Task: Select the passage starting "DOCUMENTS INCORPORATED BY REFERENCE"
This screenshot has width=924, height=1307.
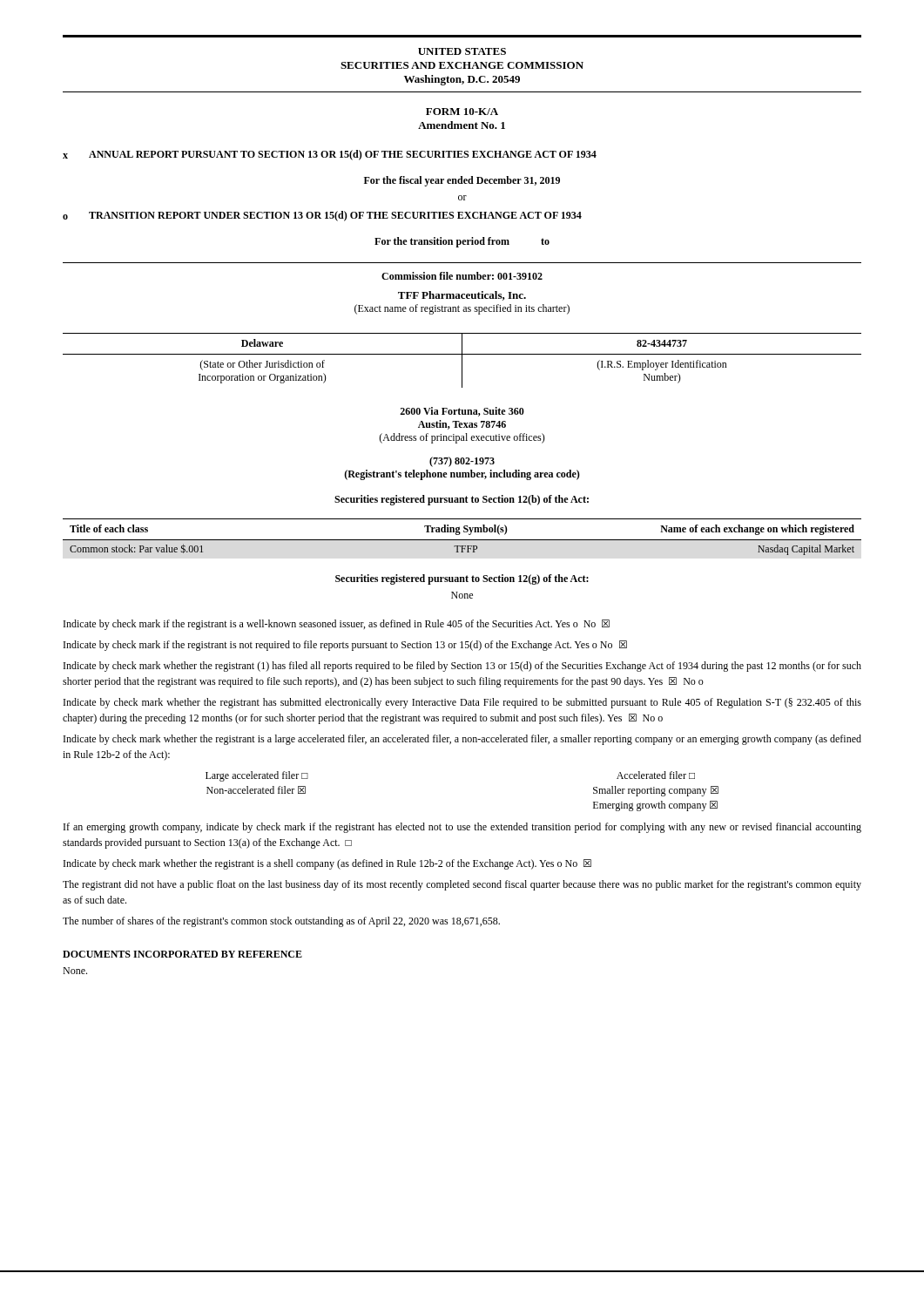Action: pyautogui.click(x=182, y=954)
